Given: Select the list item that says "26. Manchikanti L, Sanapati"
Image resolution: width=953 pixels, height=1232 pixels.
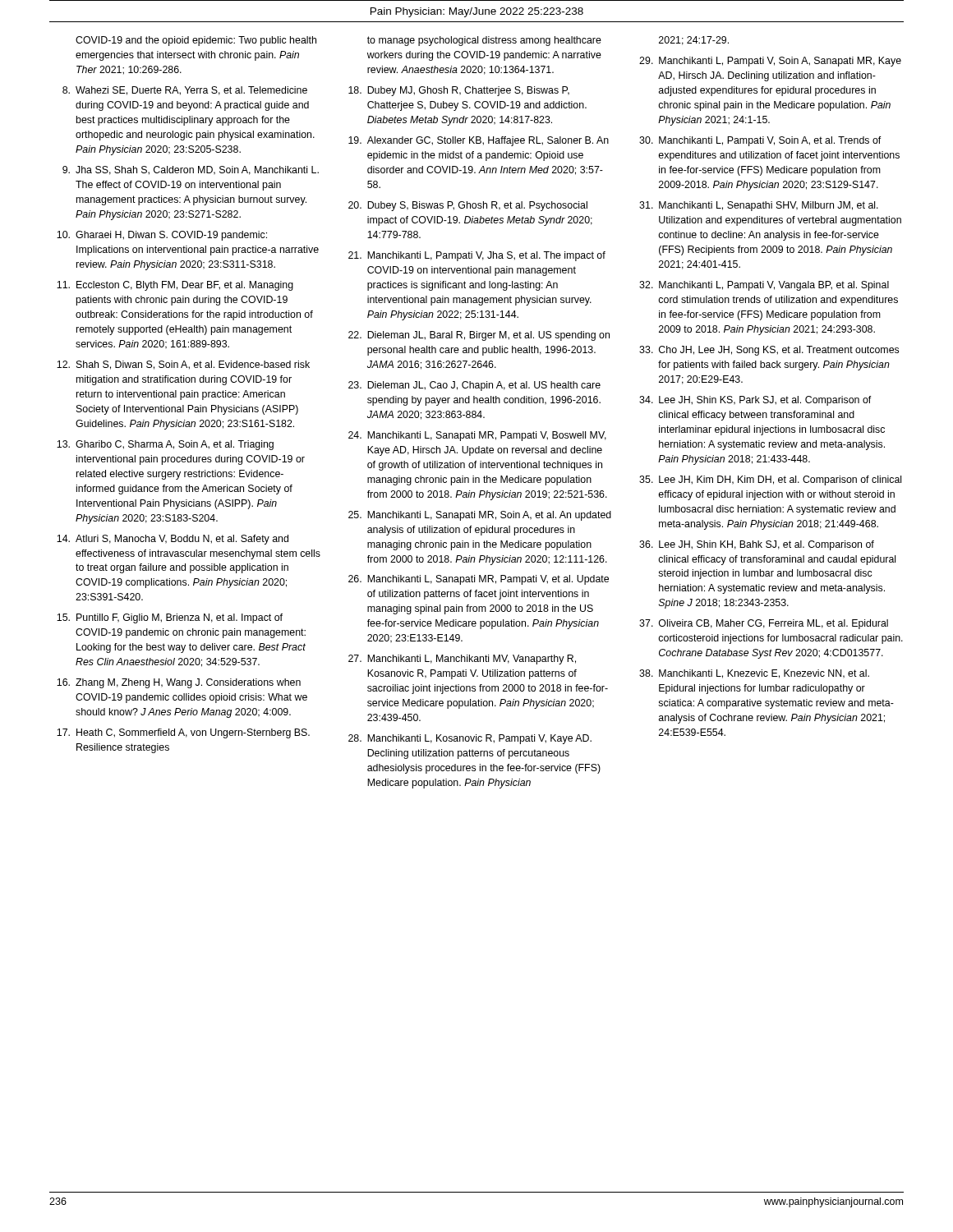Looking at the screenshot, I should 476,610.
